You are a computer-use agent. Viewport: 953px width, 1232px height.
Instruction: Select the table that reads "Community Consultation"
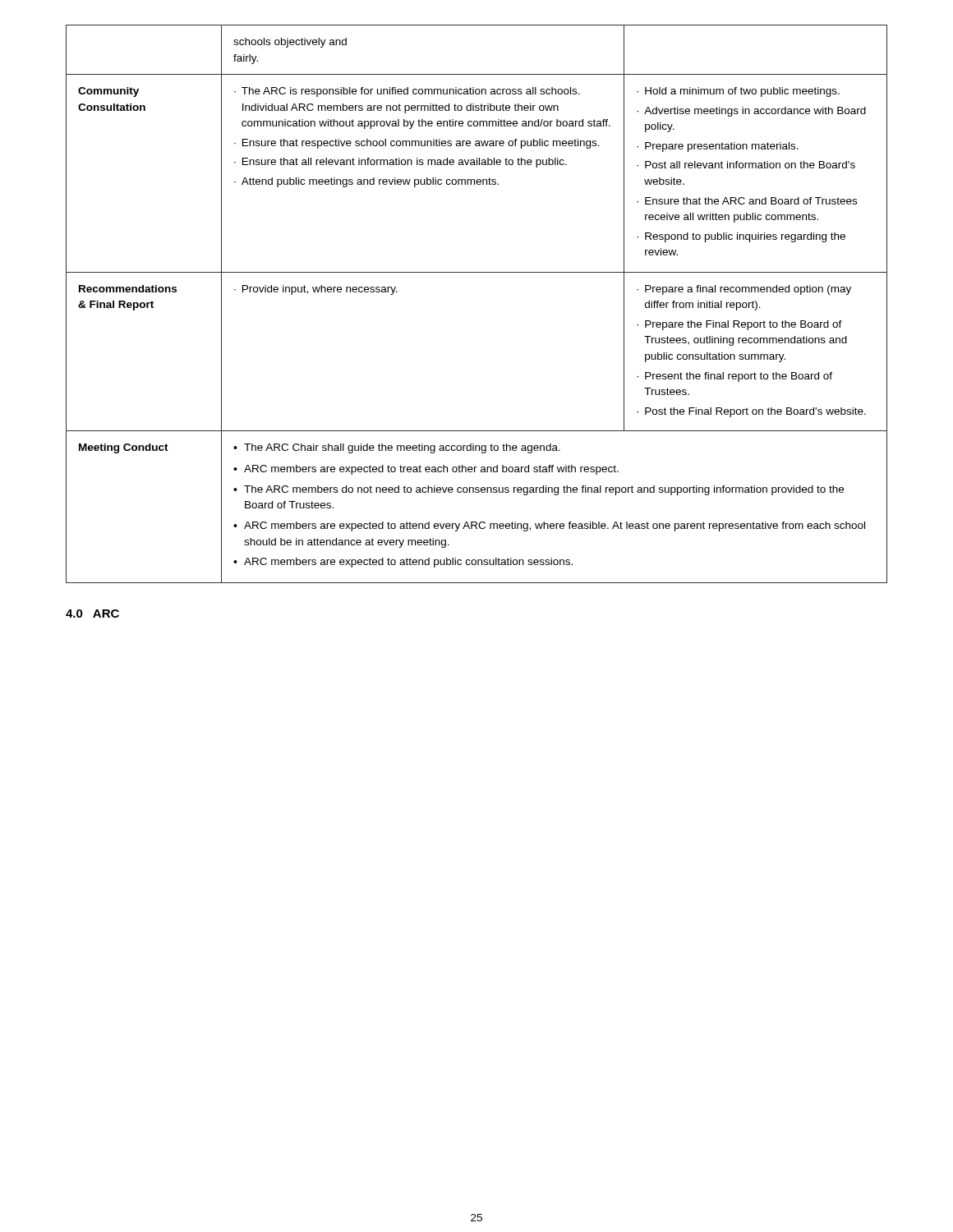pyautogui.click(x=476, y=304)
